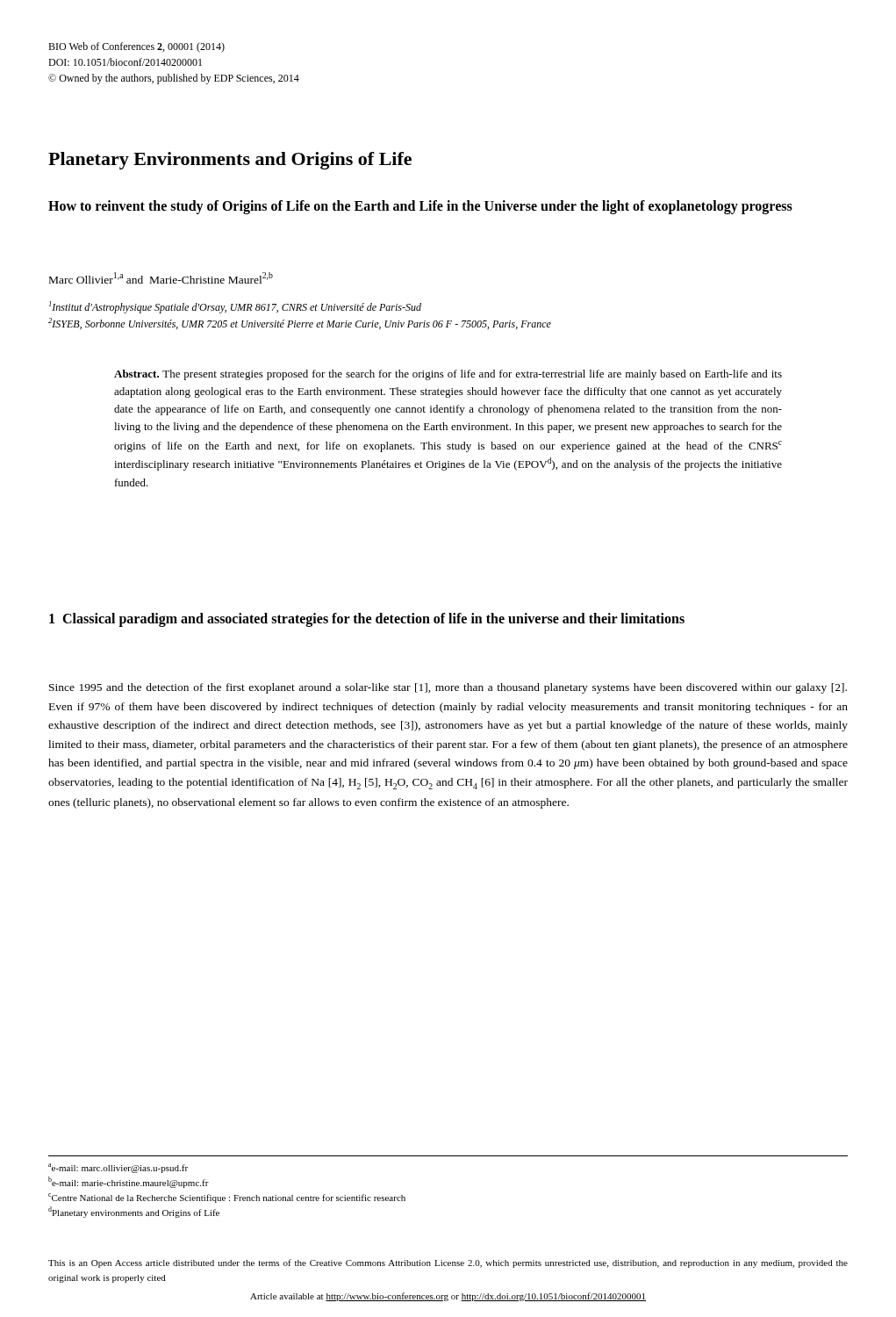Click on the text block containing "1Institut d'Astrophysique Spatiale d'Orsay, UMR 8617,"
The image size is (896, 1317).
coord(300,315)
